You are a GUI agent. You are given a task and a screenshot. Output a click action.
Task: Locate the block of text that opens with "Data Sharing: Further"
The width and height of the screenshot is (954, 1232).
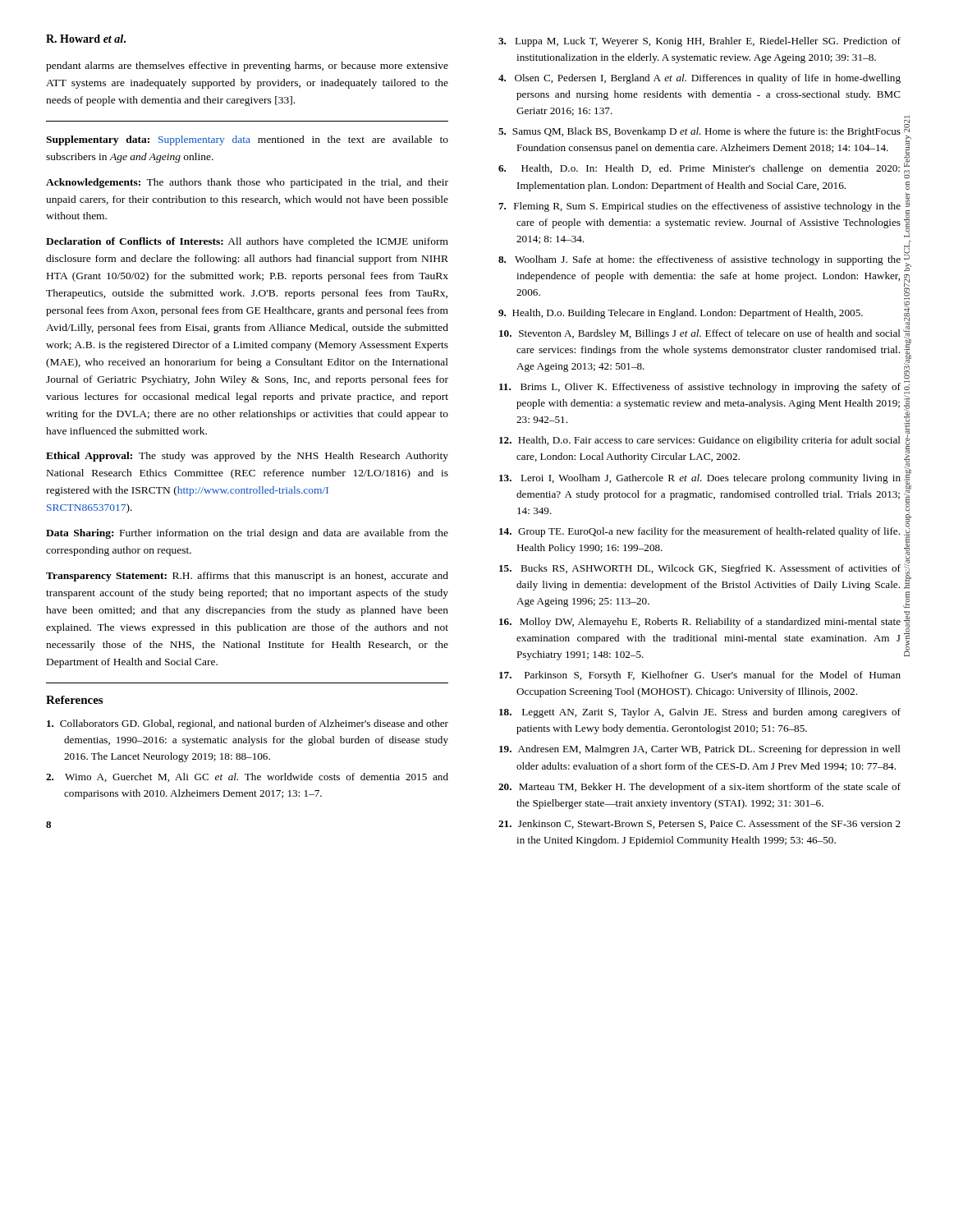[x=247, y=541]
